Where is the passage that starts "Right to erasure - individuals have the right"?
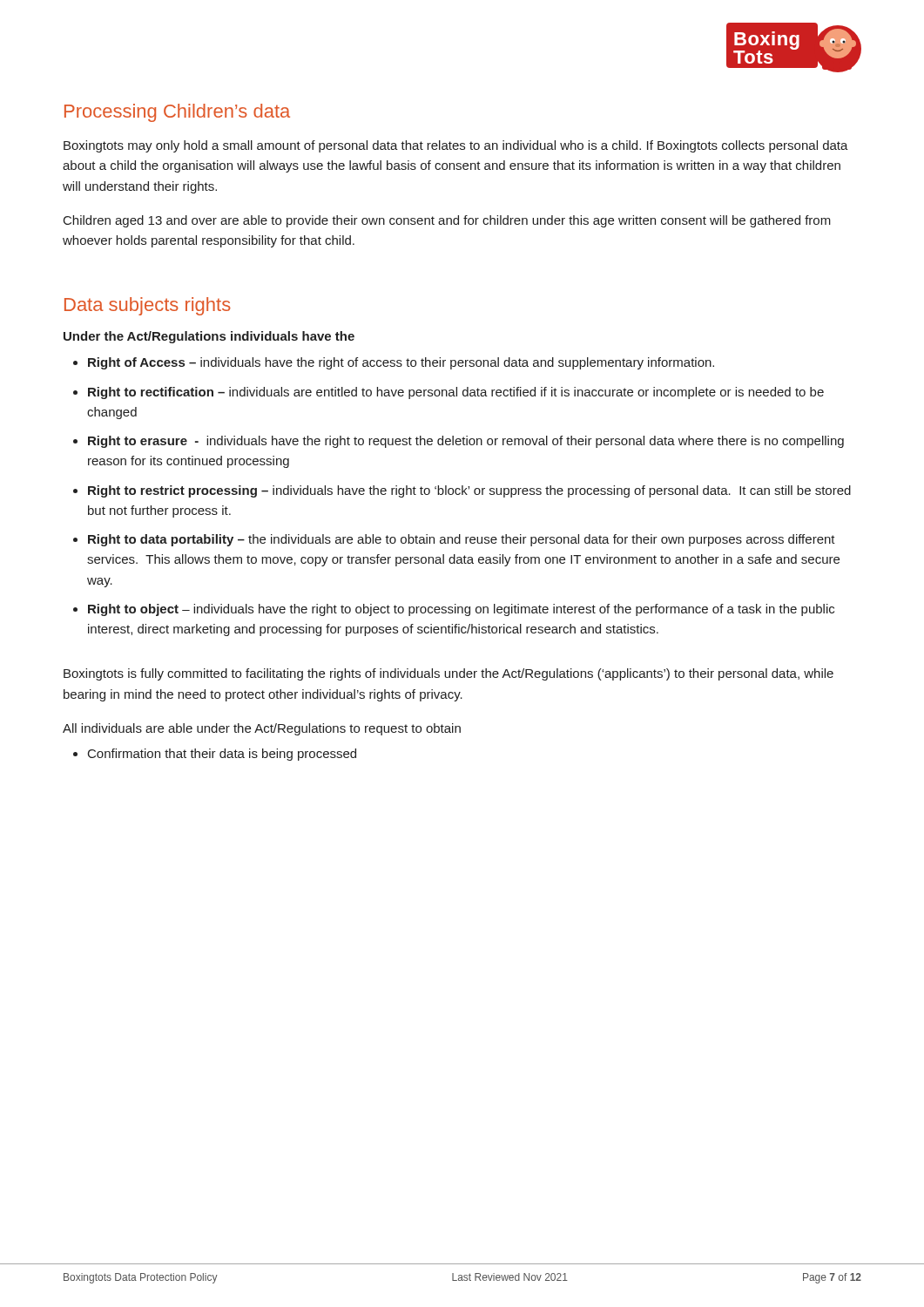The width and height of the screenshot is (924, 1307). (x=474, y=451)
